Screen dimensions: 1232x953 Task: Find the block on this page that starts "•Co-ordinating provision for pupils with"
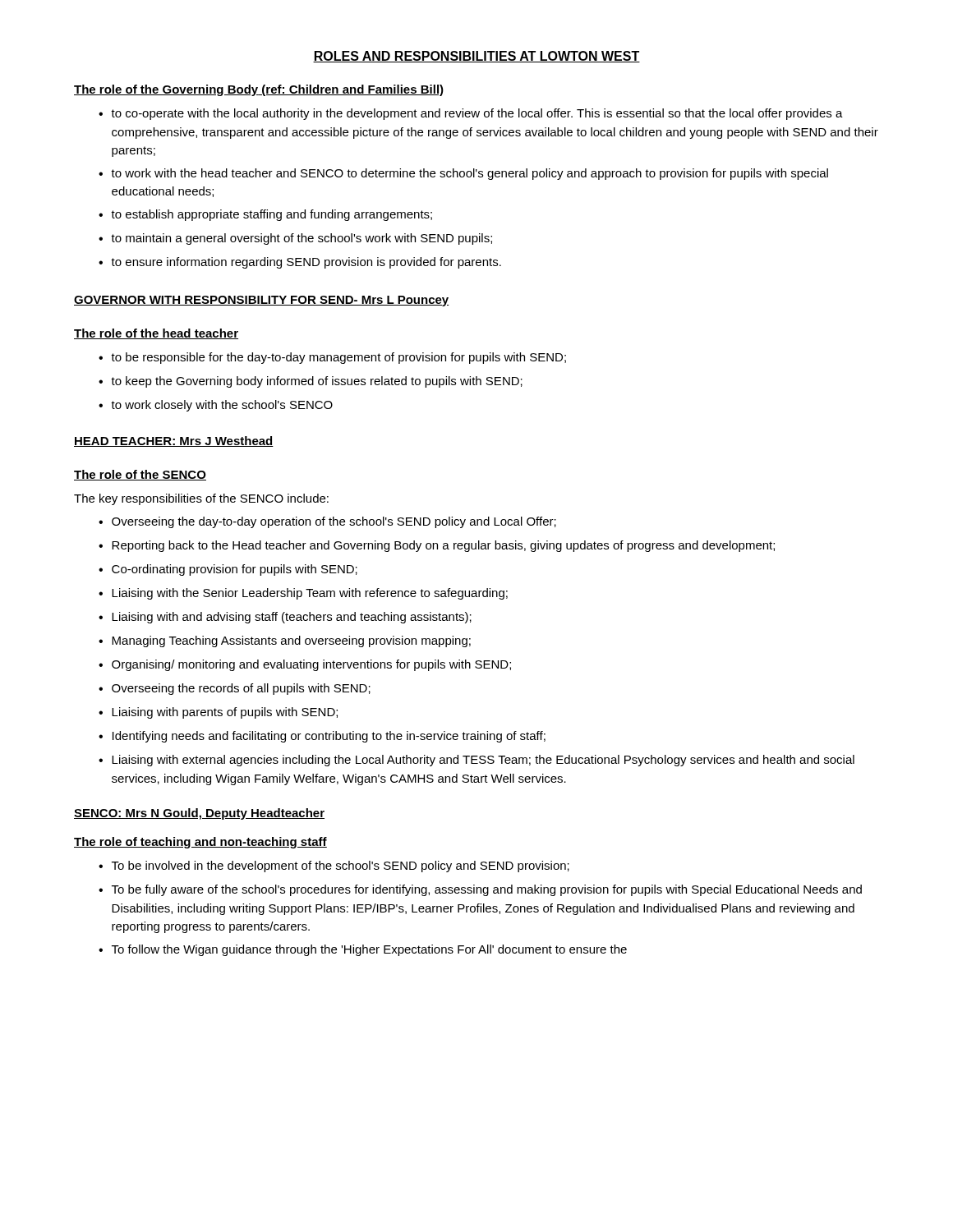pos(228,570)
